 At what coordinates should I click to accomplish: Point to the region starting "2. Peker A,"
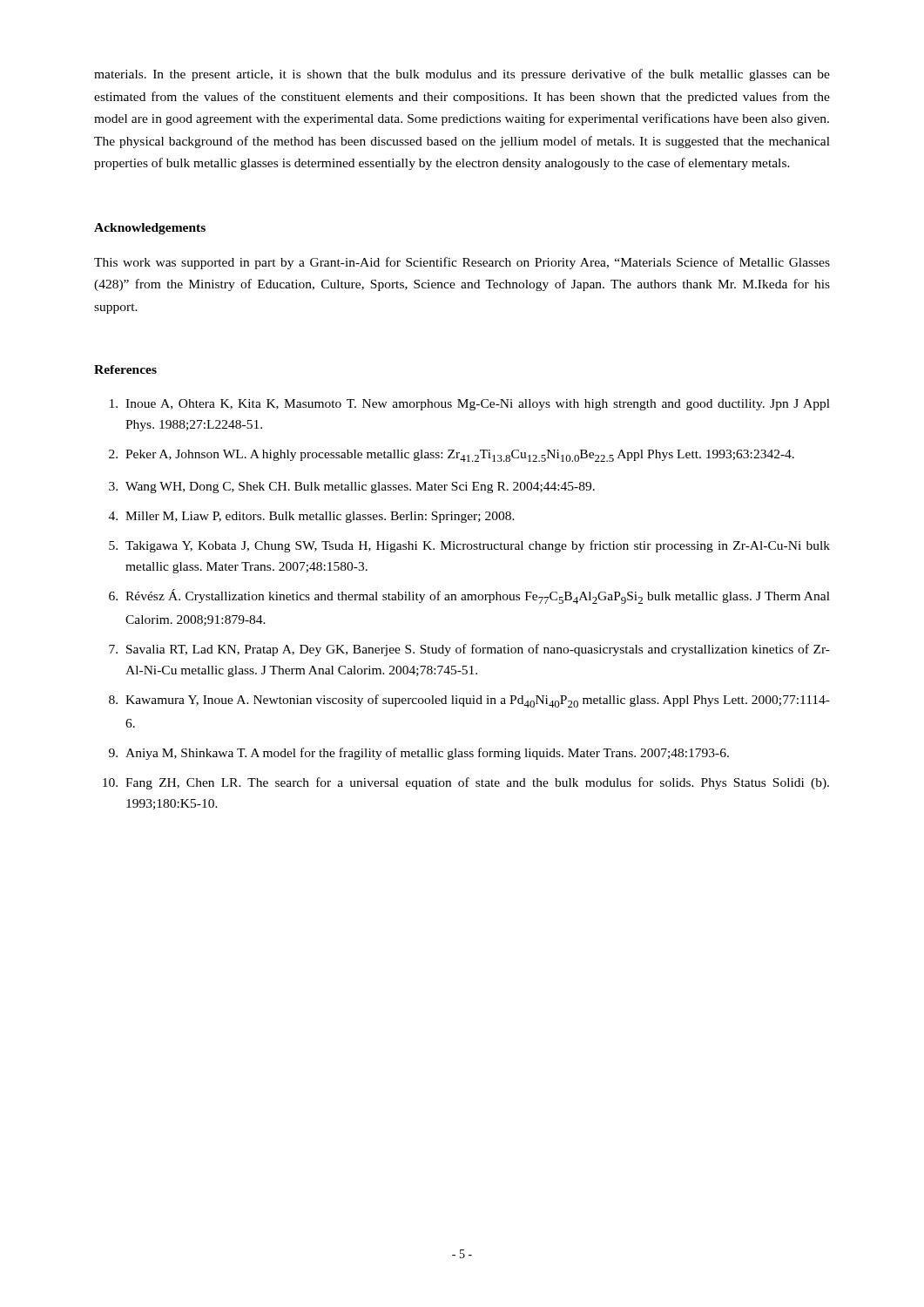[x=462, y=455]
